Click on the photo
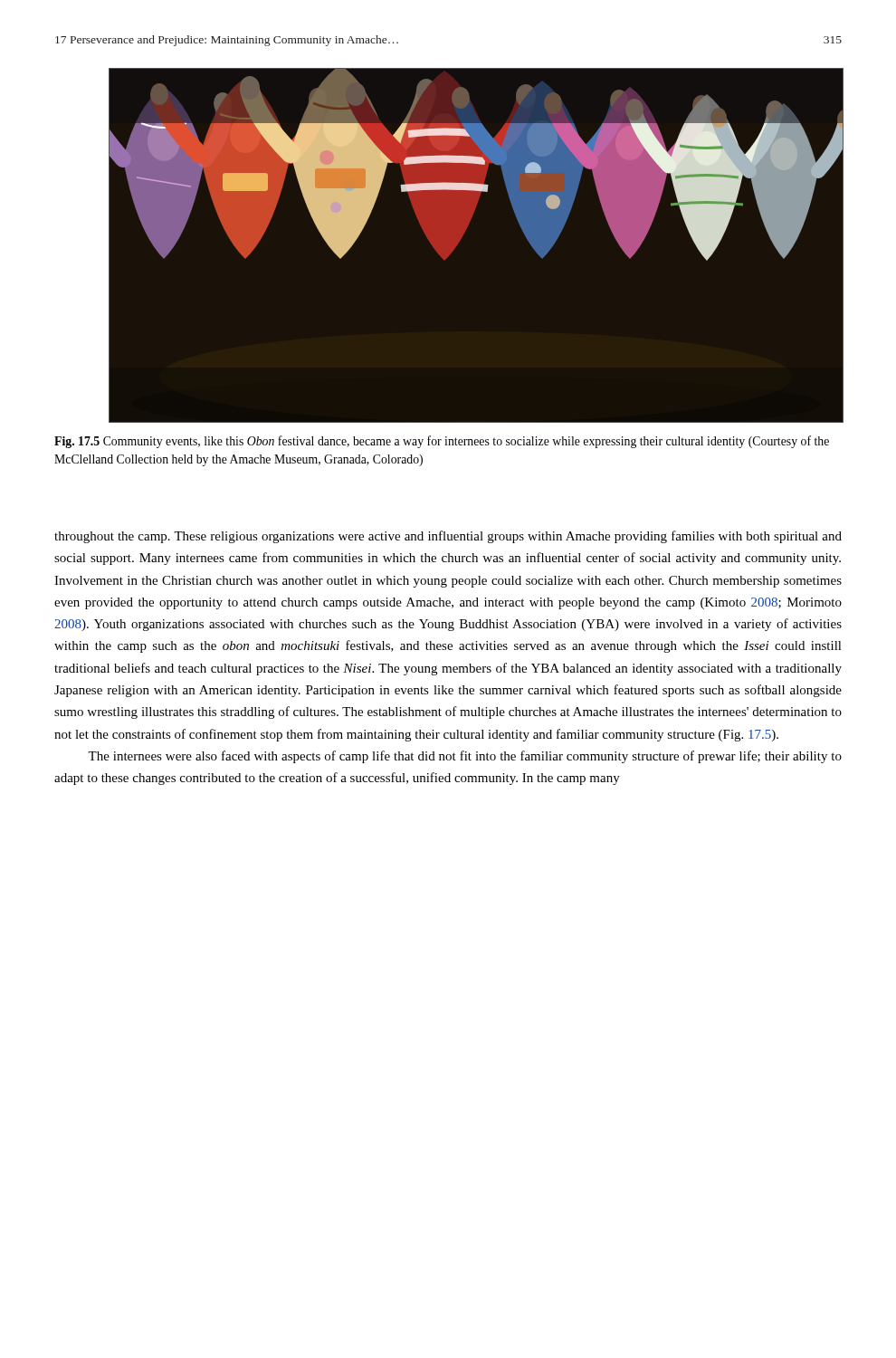 click(475, 244)
